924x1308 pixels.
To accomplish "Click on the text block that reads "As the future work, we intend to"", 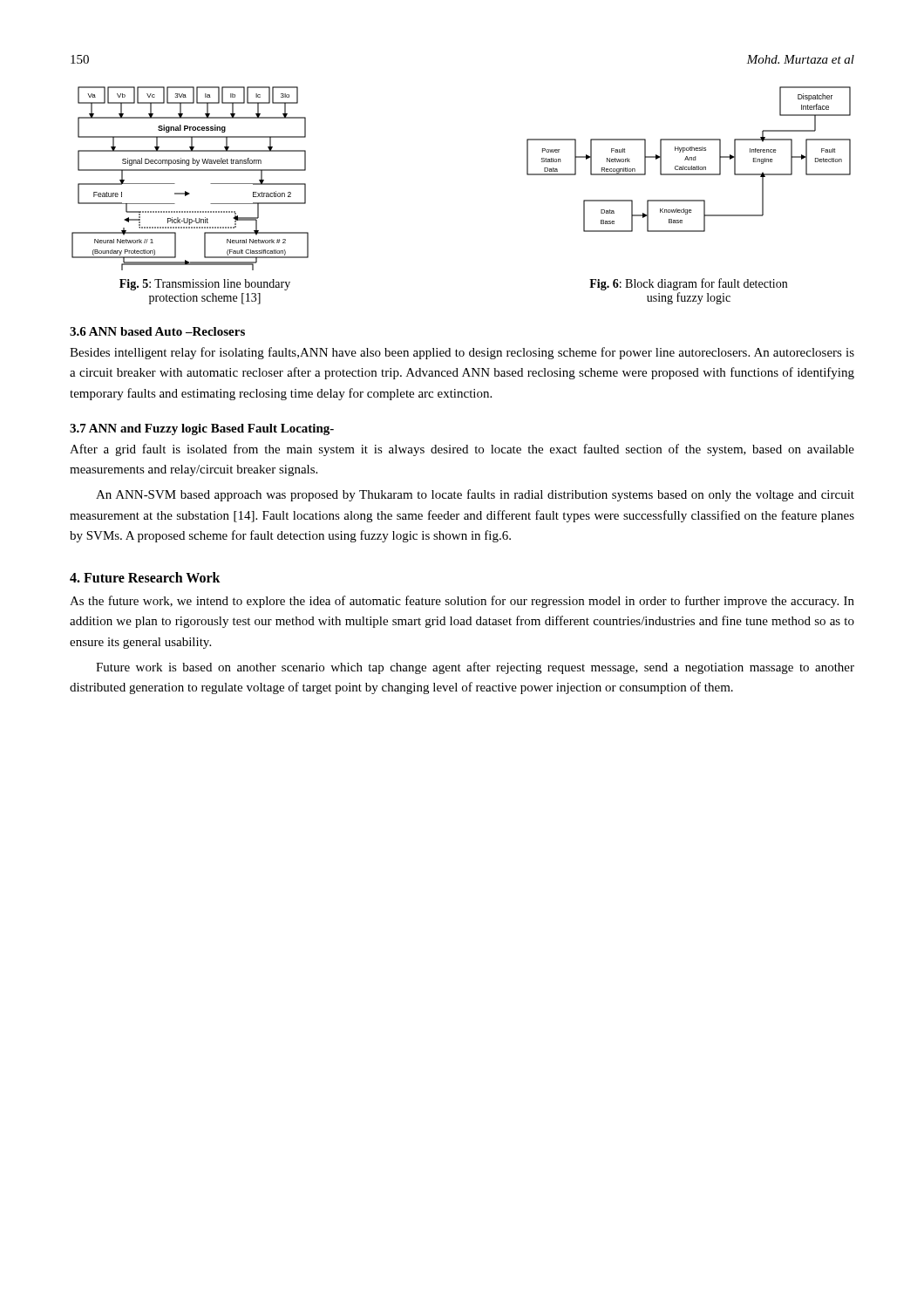I will (x=462, y=621).
